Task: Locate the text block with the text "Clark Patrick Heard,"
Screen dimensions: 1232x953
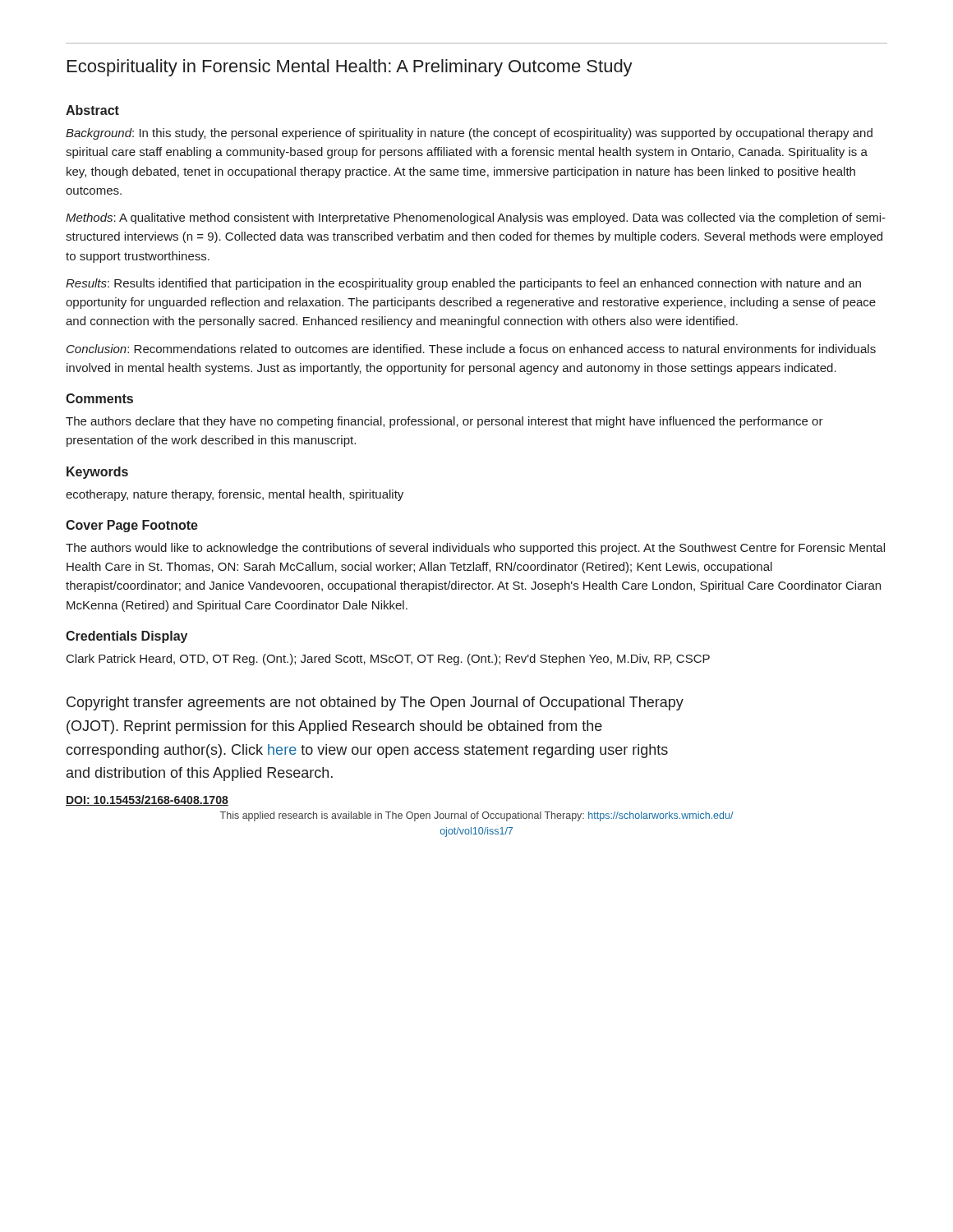Action: pyautogui.click(x=476, y=658)
